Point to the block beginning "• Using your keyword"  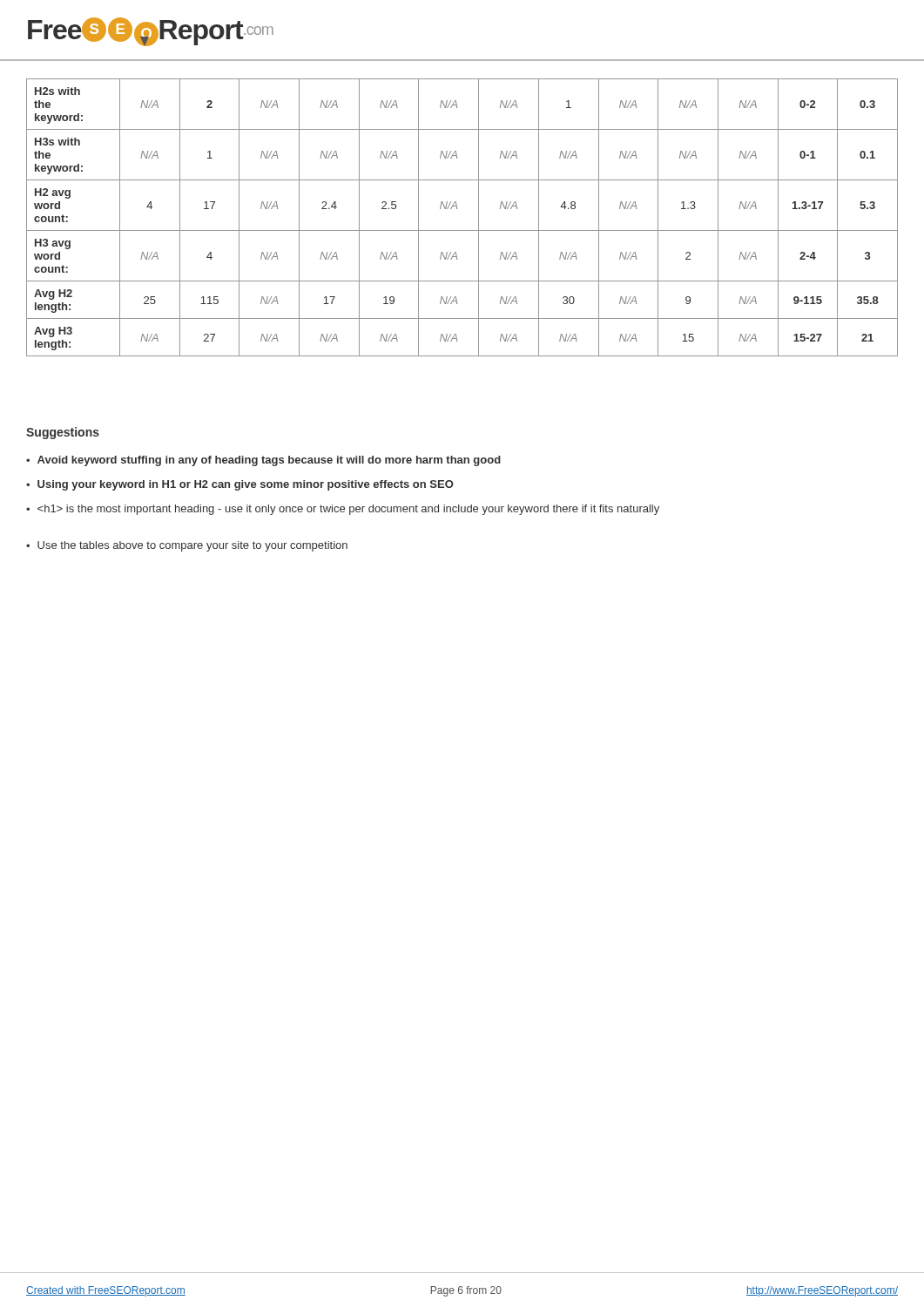pos(240,484)
